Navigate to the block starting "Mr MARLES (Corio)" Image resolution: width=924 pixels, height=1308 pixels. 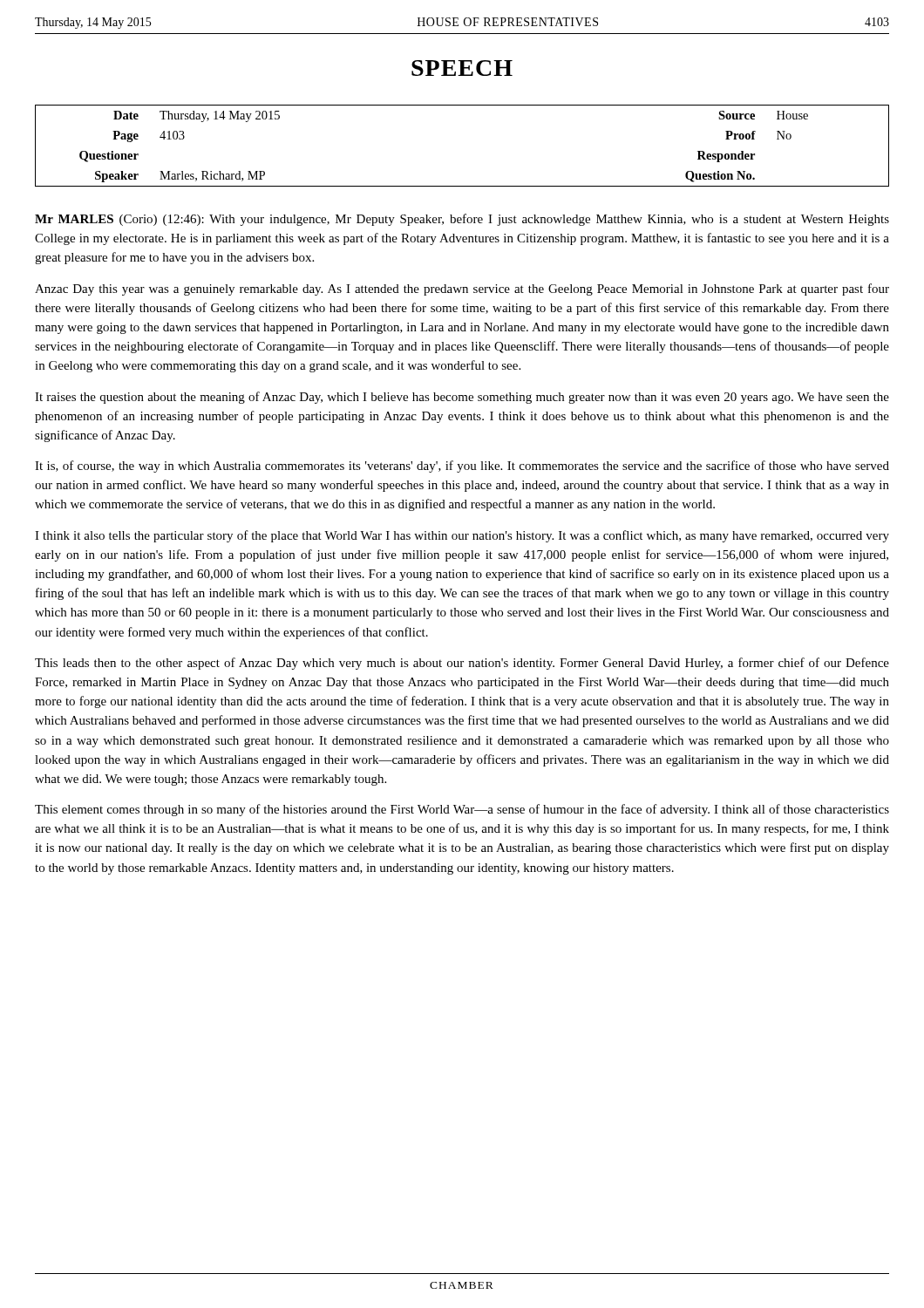(462, 238)
